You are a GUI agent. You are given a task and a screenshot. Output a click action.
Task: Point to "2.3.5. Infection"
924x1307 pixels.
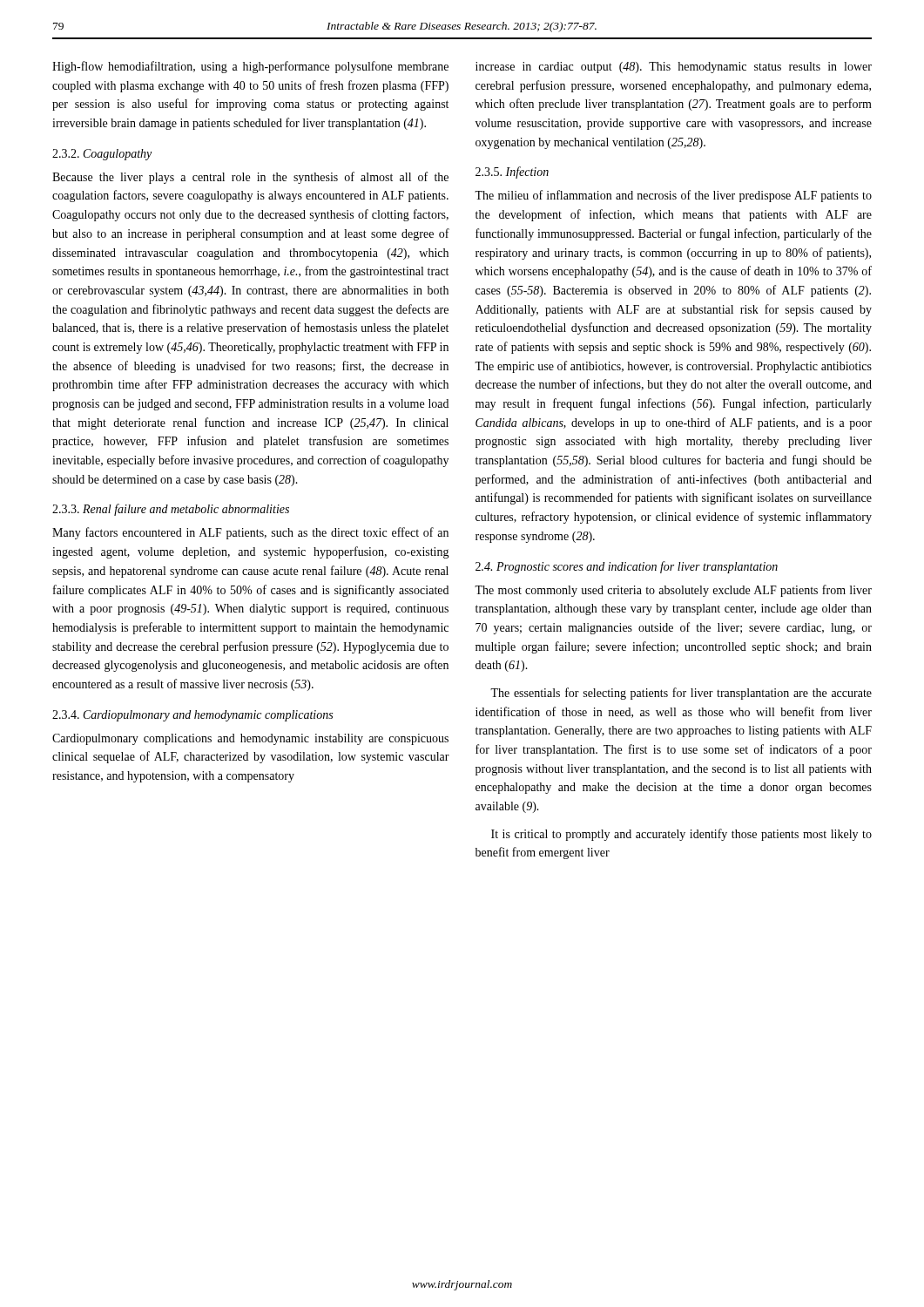[x=512, y=173]
